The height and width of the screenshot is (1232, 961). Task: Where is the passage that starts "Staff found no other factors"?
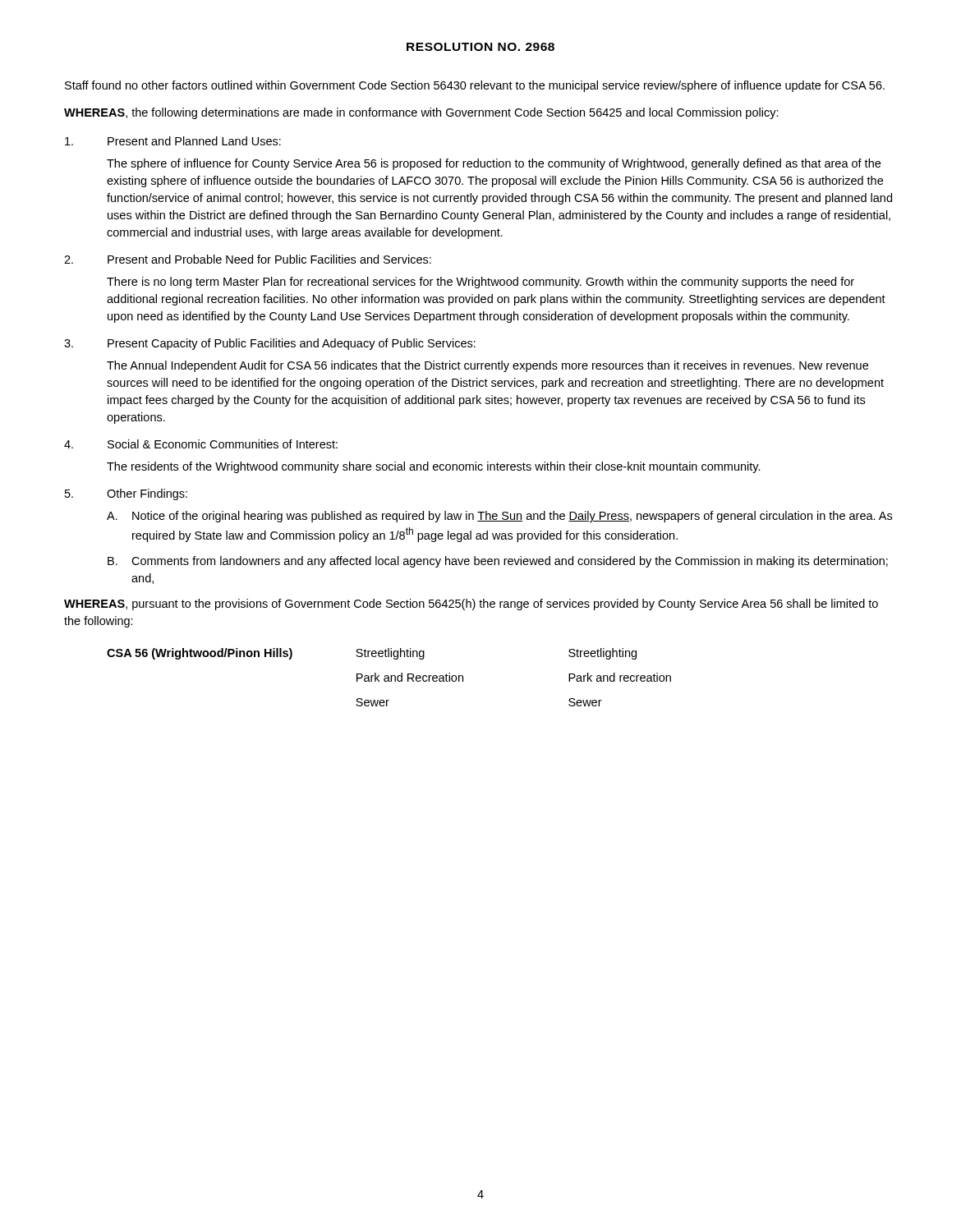click(x=475, y=85)
